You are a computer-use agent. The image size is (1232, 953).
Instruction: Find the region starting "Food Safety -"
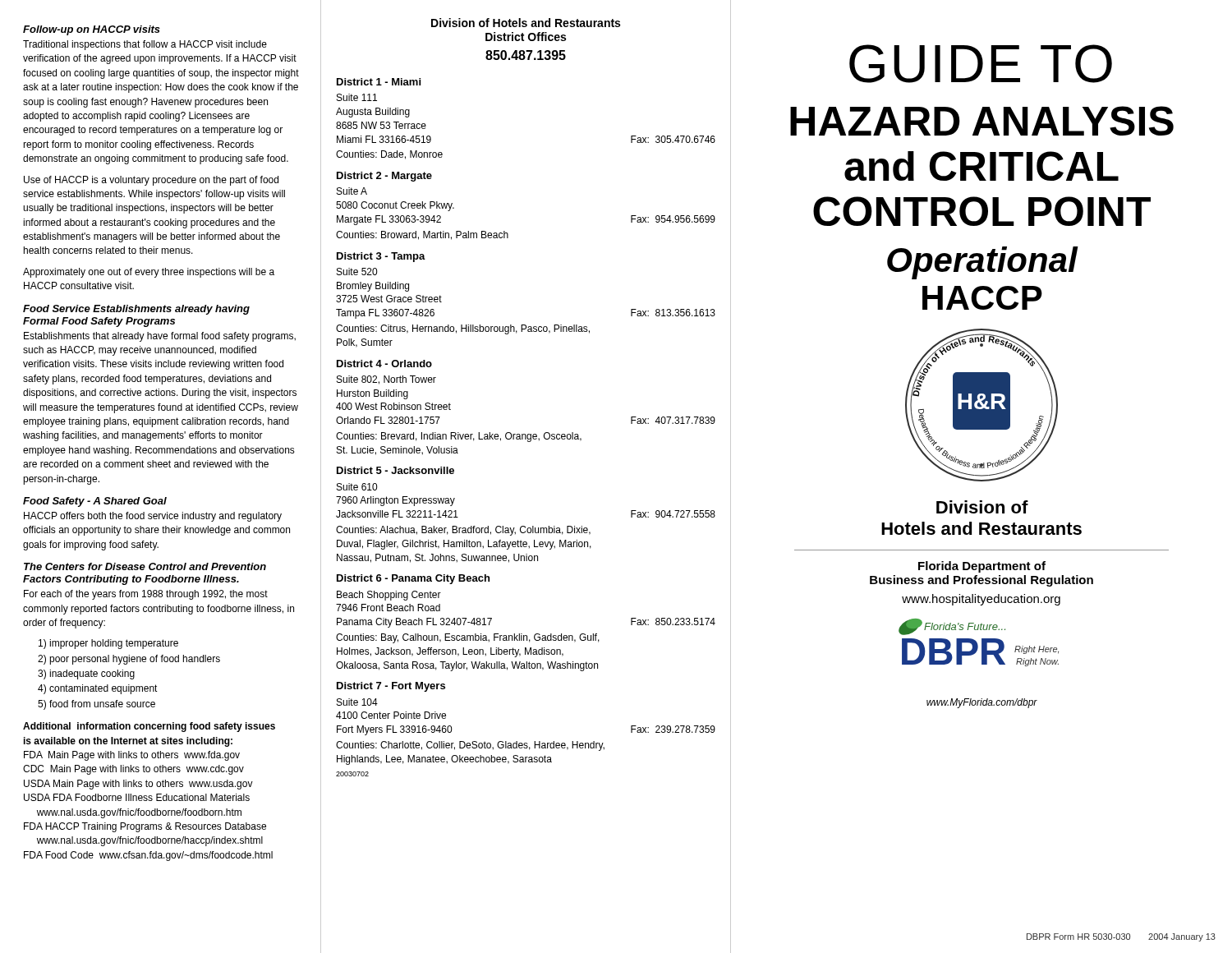tap(95, 501)
